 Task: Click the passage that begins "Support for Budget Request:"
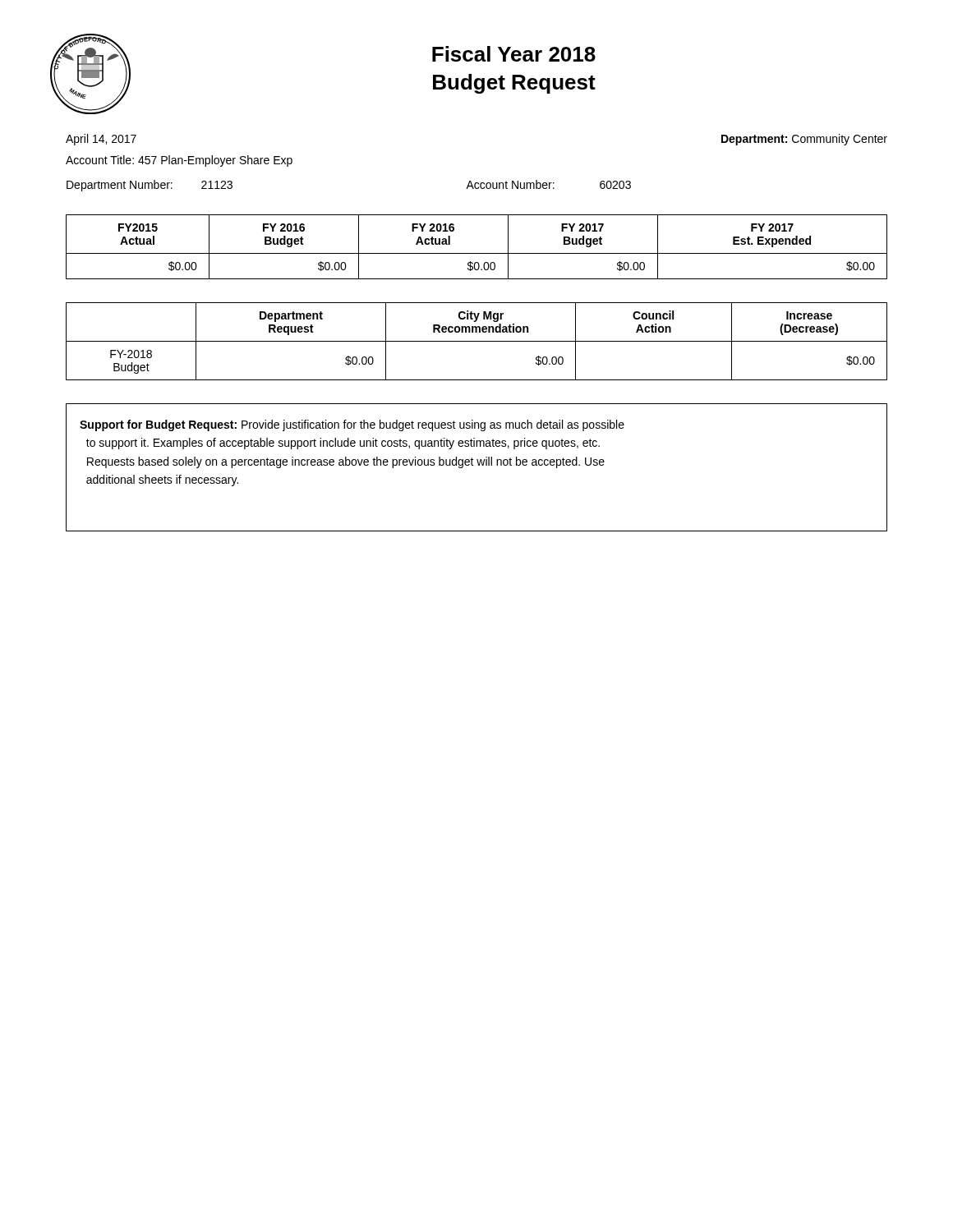352,452
